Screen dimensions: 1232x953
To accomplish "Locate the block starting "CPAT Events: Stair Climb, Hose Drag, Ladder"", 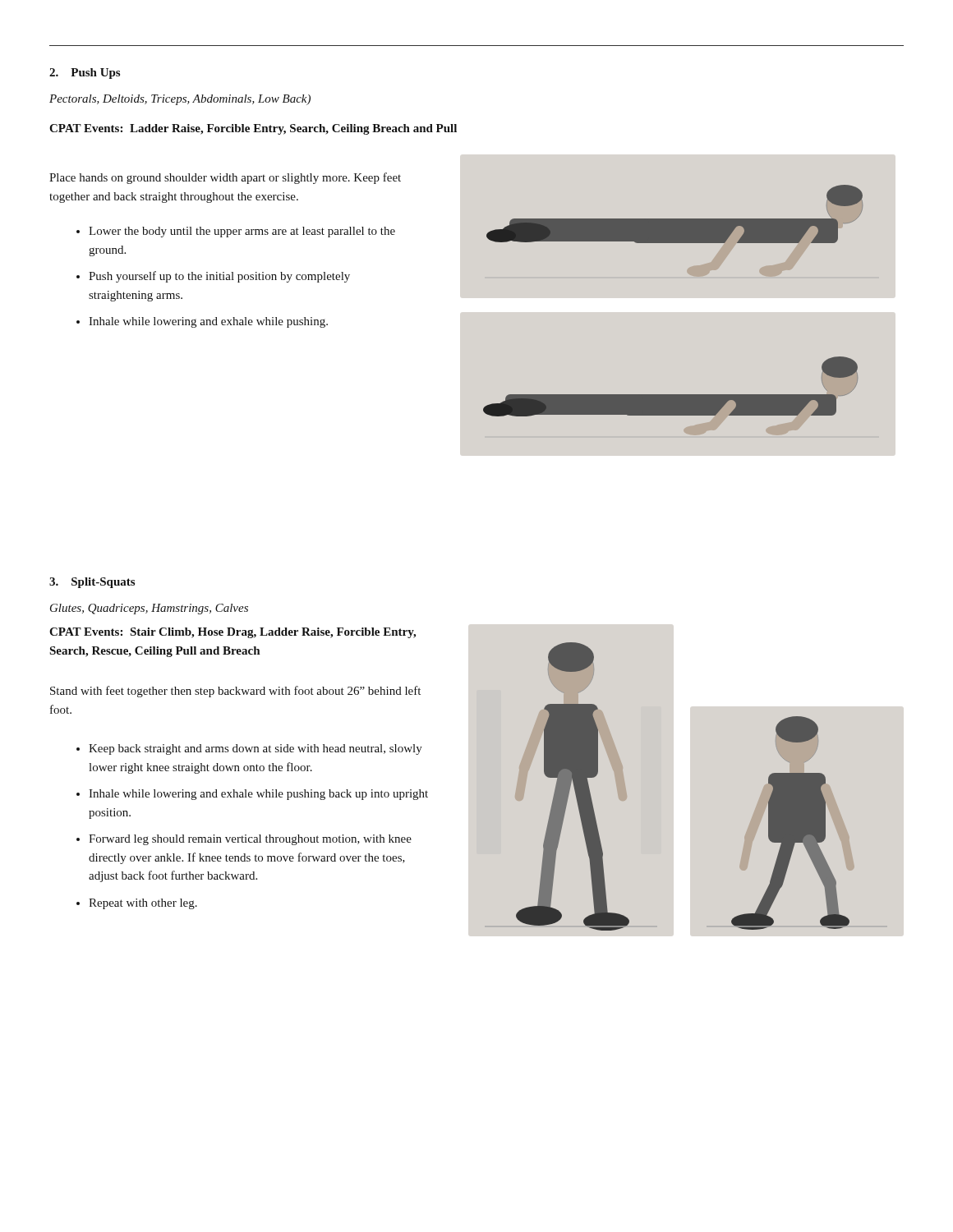I will (233, 641).
